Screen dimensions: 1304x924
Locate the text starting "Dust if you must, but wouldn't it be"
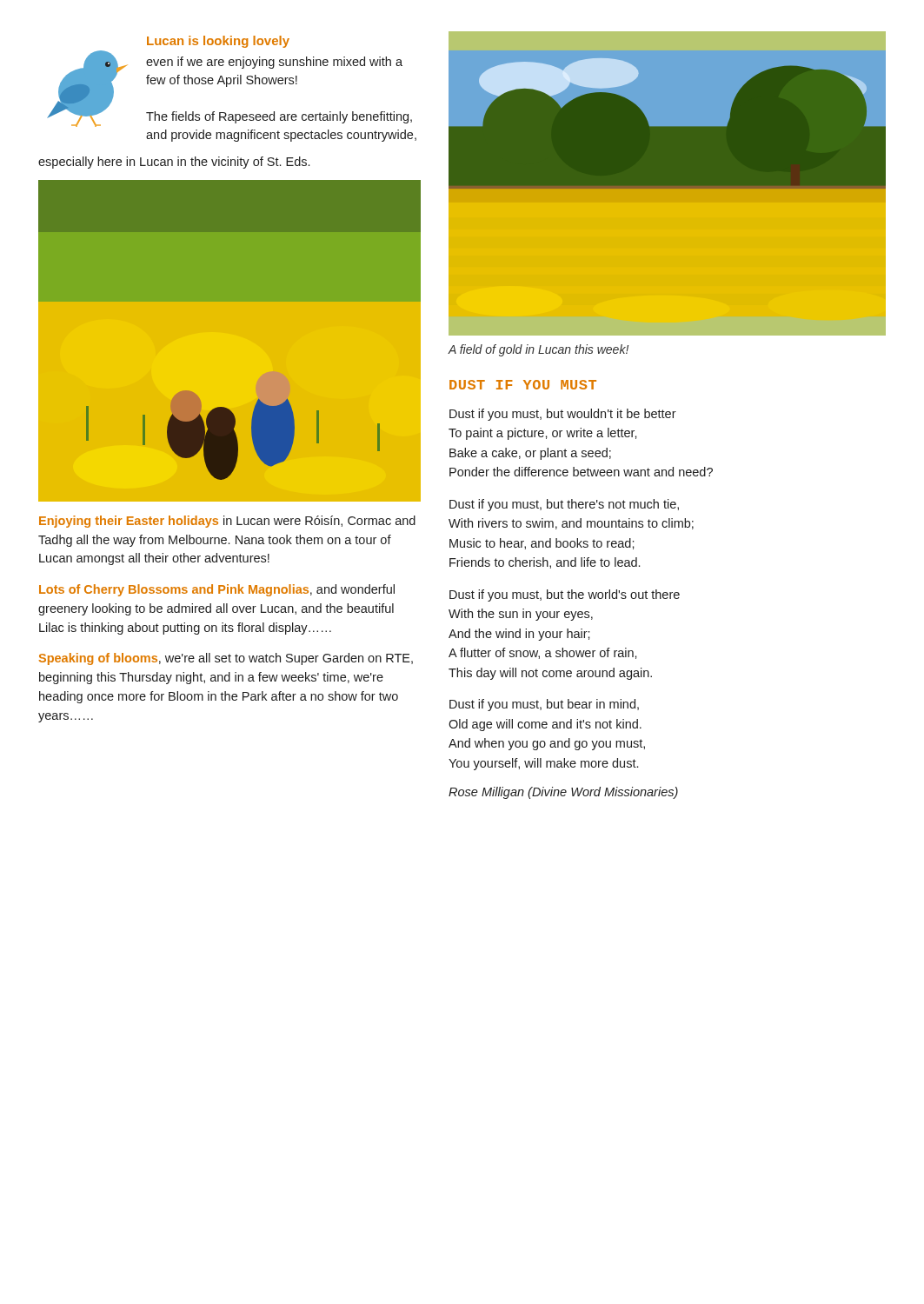tap(581, 443)
